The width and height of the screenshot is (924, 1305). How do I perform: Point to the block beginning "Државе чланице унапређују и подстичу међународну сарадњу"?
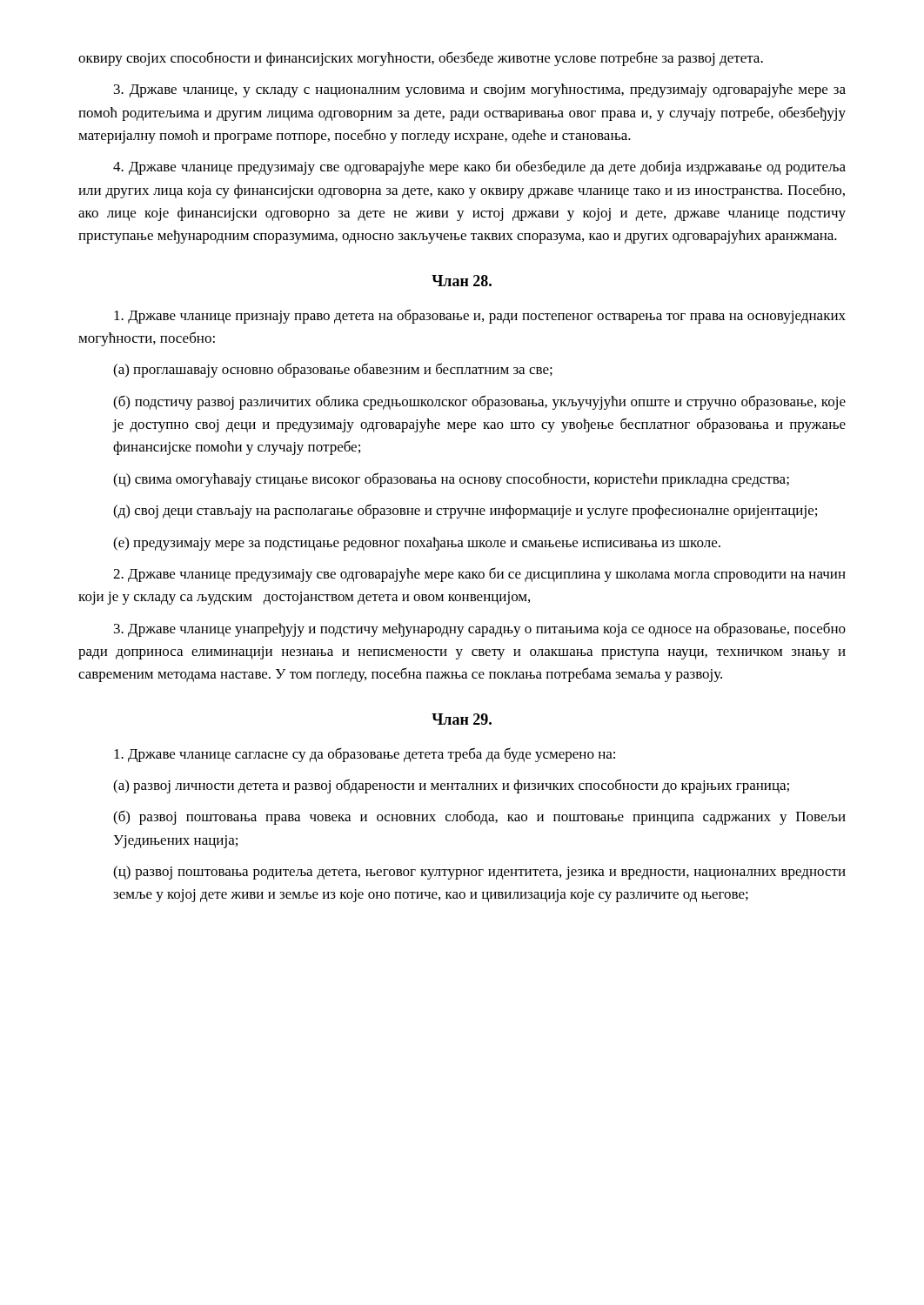[x=462, y=652]
